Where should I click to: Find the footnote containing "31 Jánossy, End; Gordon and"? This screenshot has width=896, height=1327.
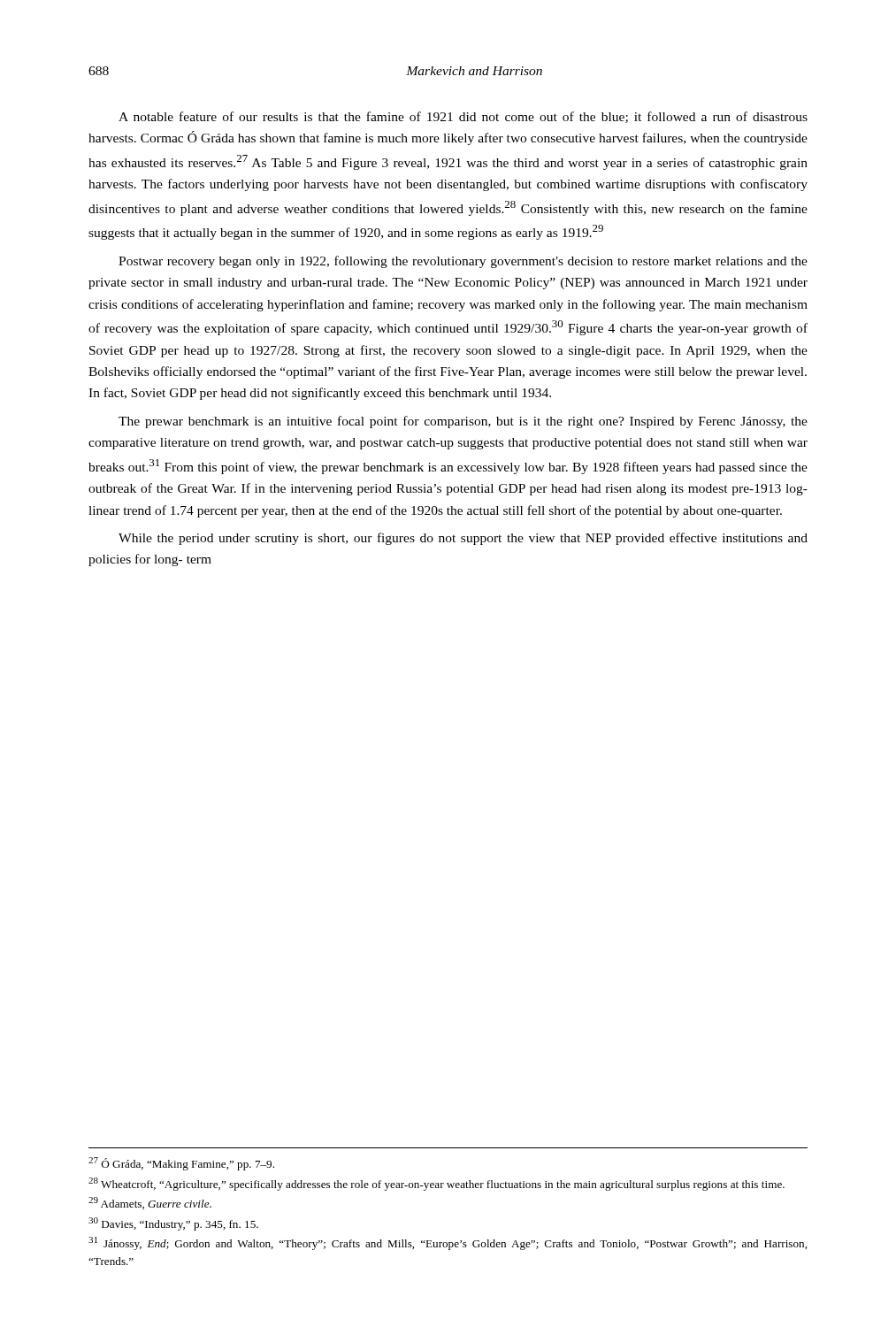(448, 1251)
